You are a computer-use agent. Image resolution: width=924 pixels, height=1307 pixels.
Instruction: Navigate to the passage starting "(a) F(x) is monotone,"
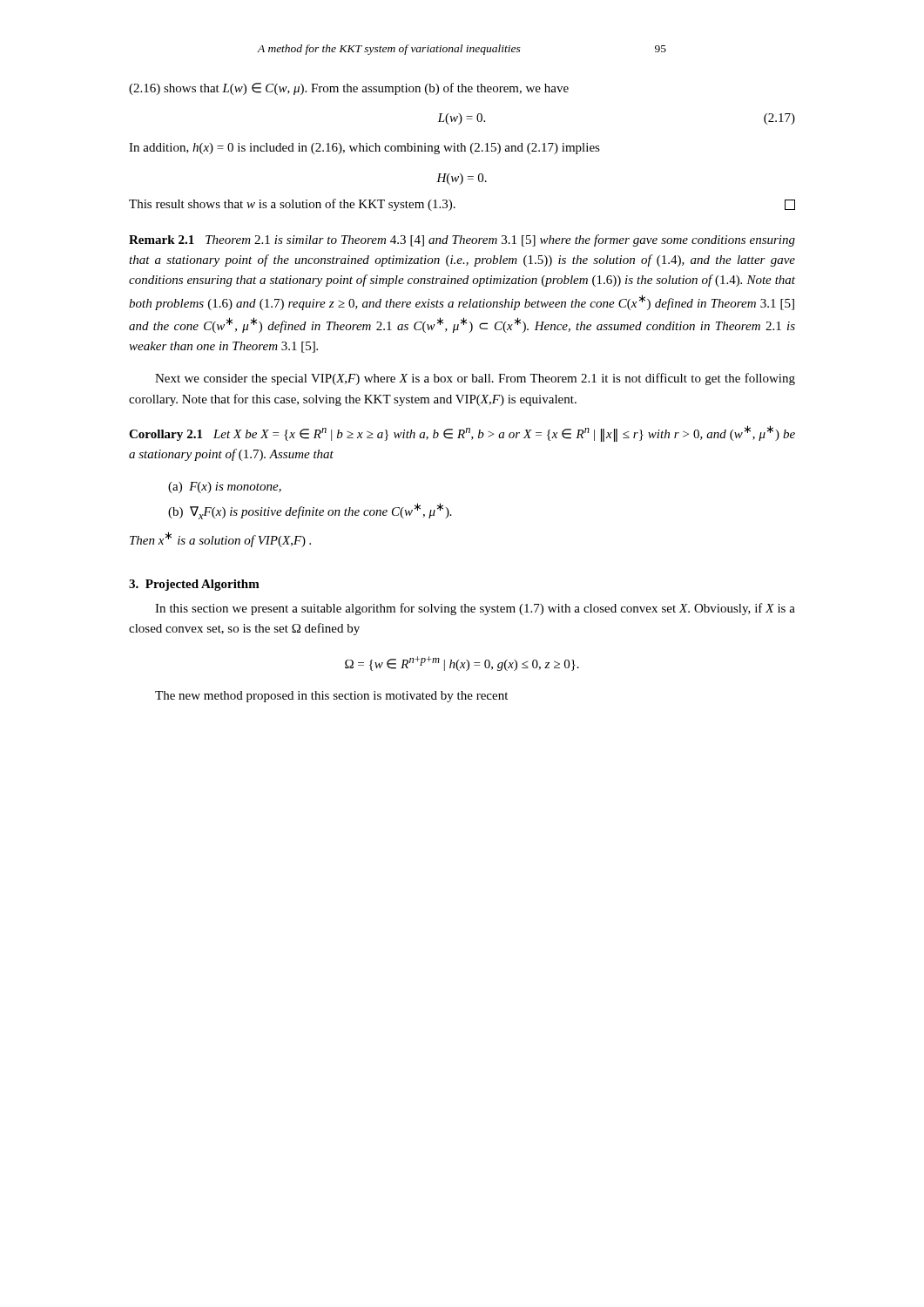coord(225,486)
